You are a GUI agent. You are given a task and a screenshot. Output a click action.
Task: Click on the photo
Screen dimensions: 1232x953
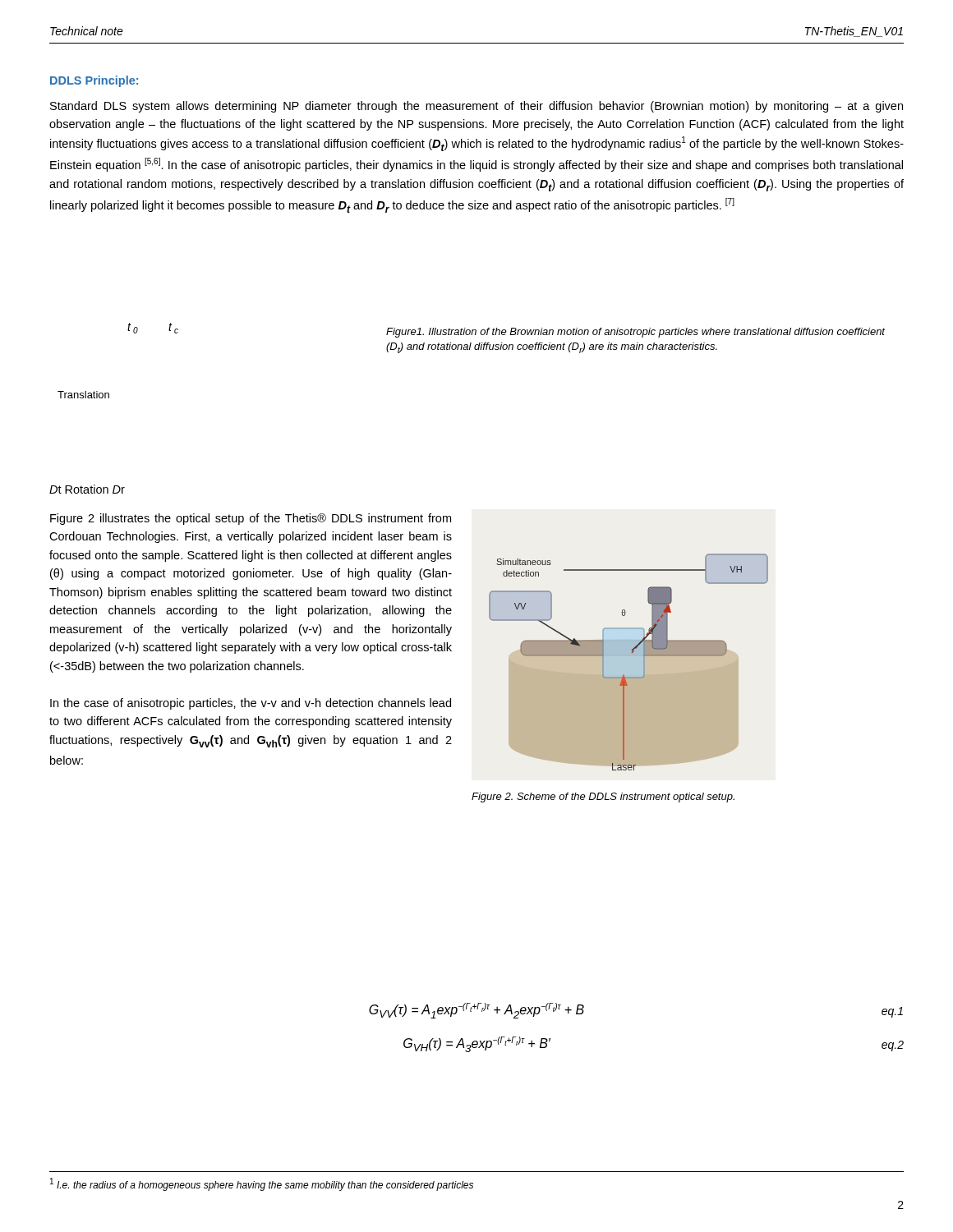(x=624, y=646)
